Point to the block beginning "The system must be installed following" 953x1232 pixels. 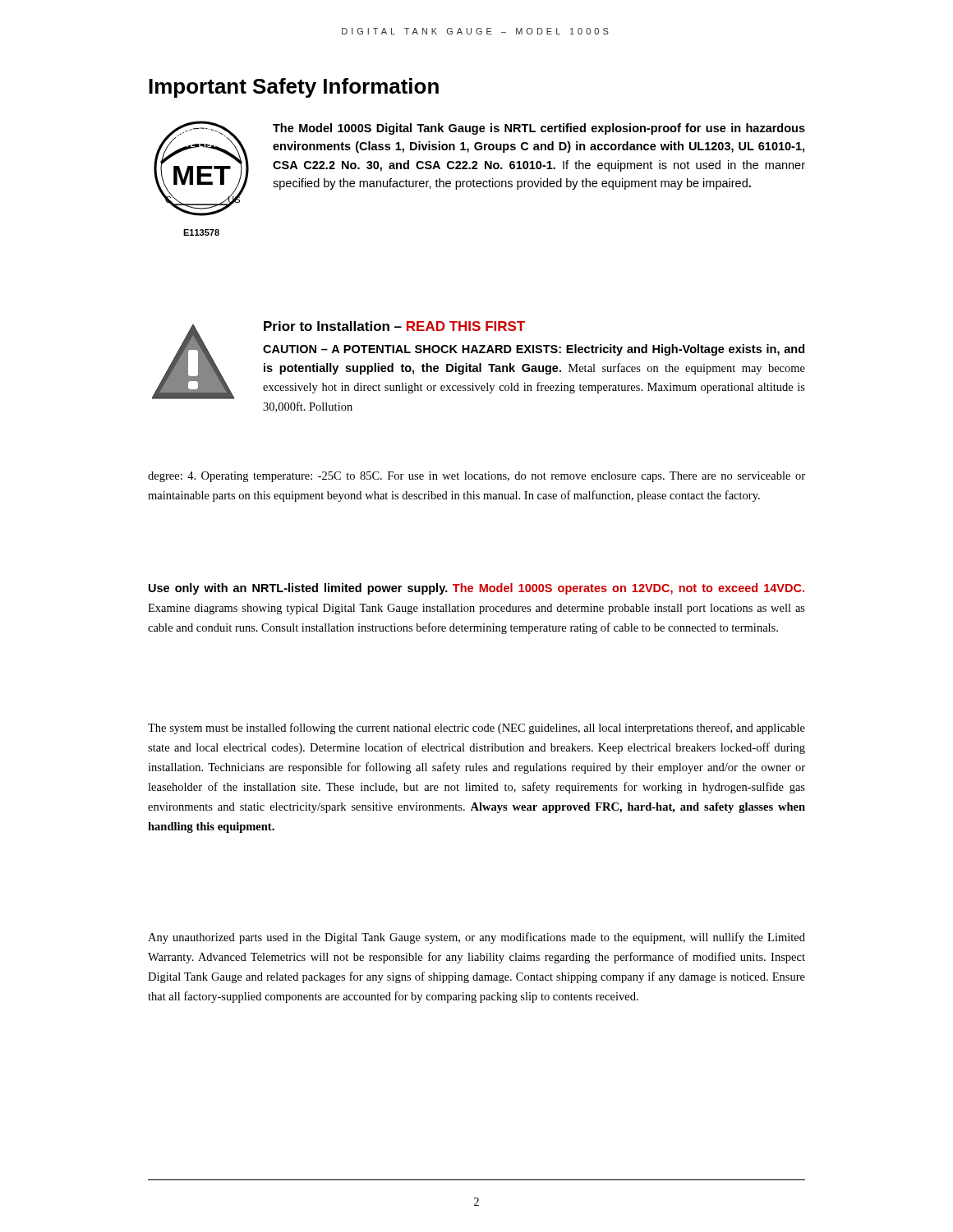476,777
